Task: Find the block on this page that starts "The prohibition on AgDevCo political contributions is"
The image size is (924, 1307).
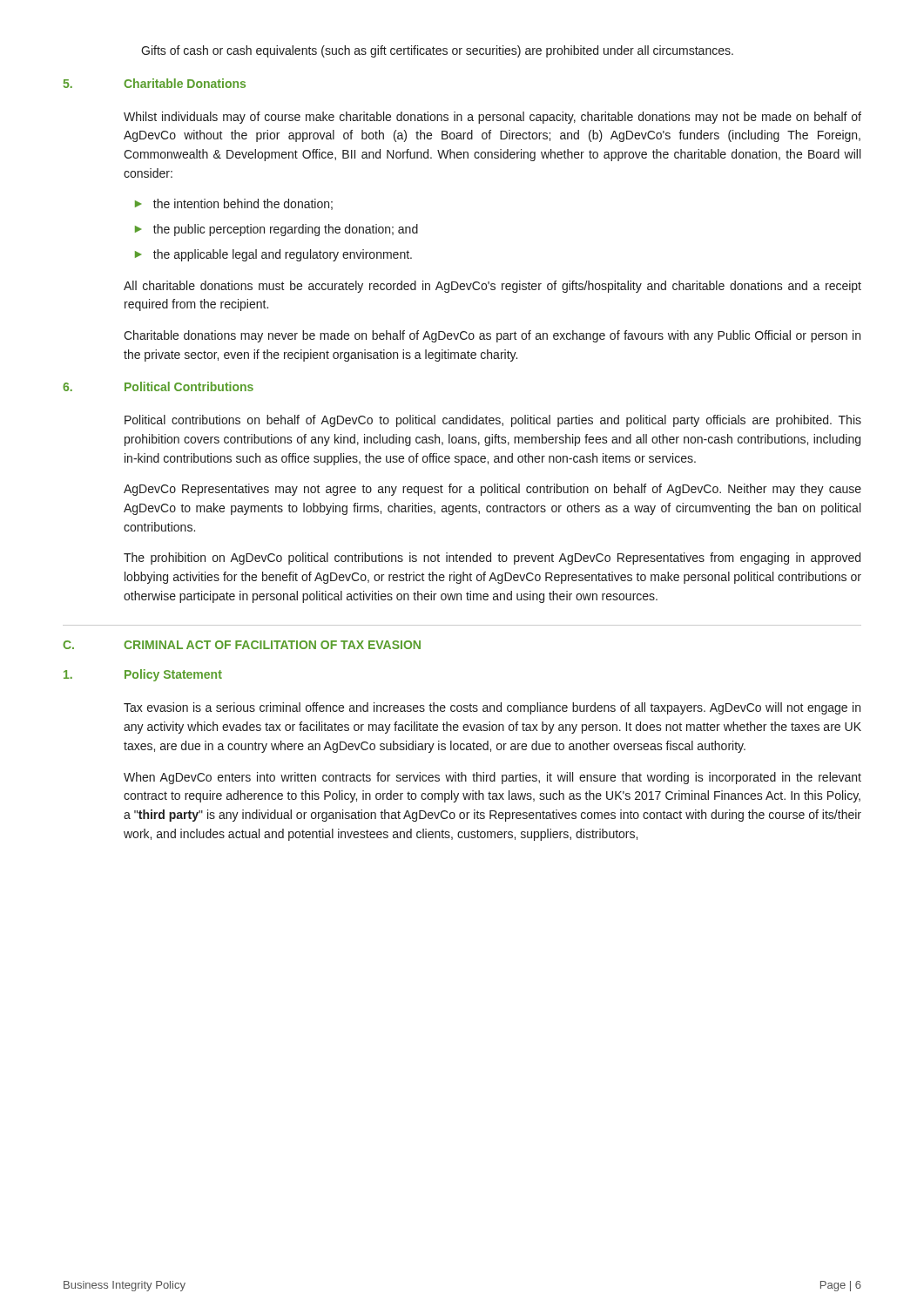Action: point(492,577)
